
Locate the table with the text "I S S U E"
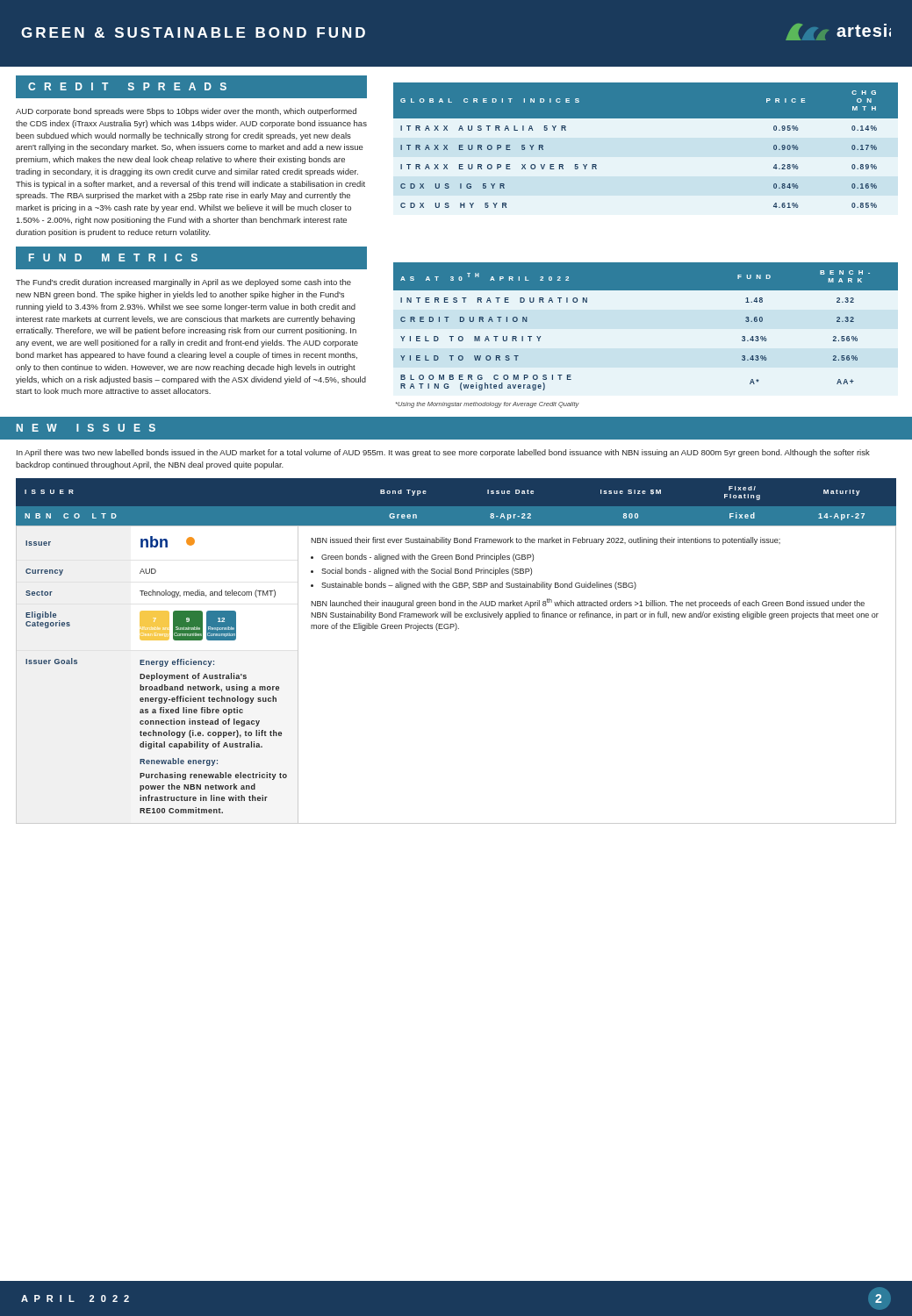(456, 651)
